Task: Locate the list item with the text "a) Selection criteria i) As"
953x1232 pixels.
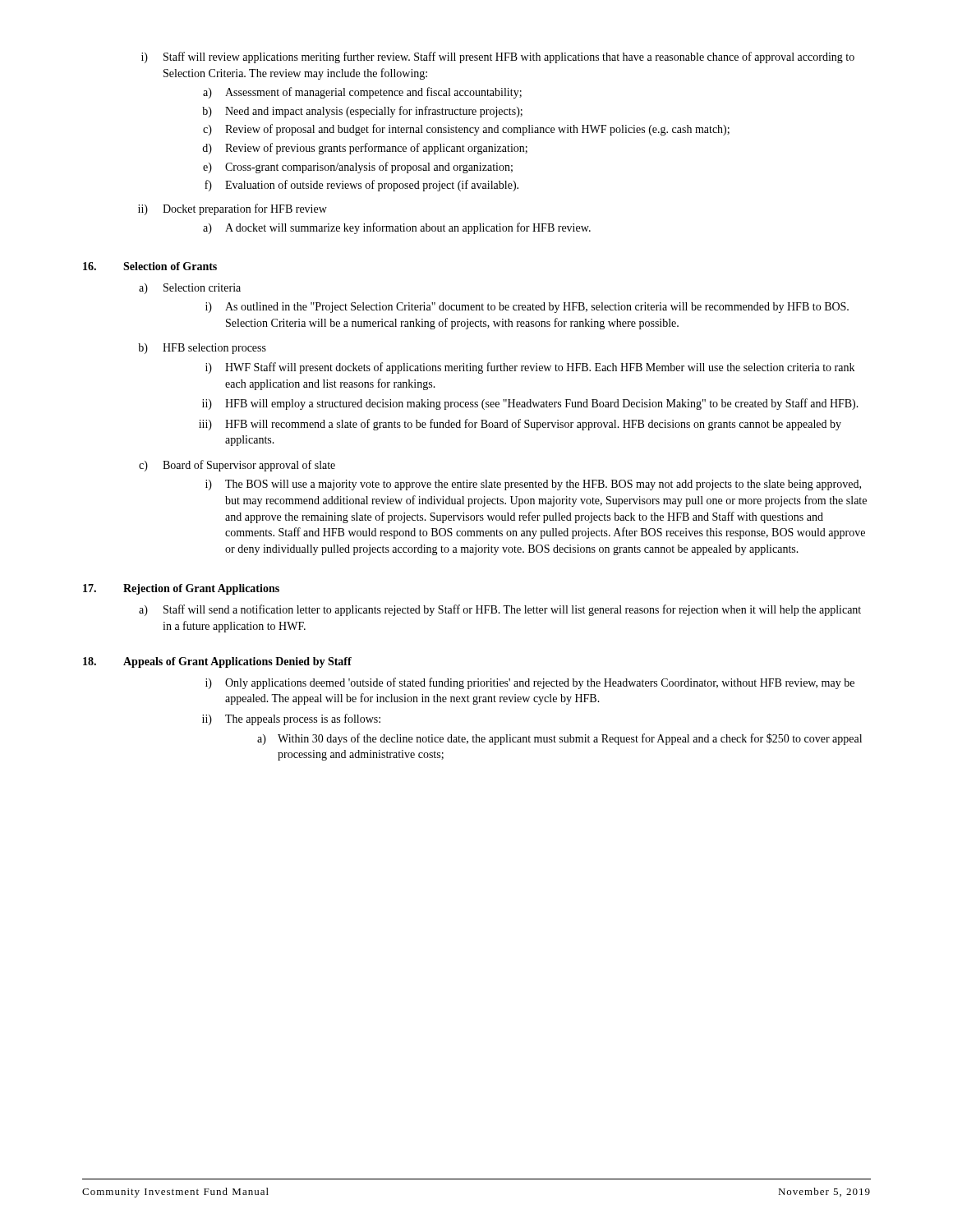Action: (476, 308)
